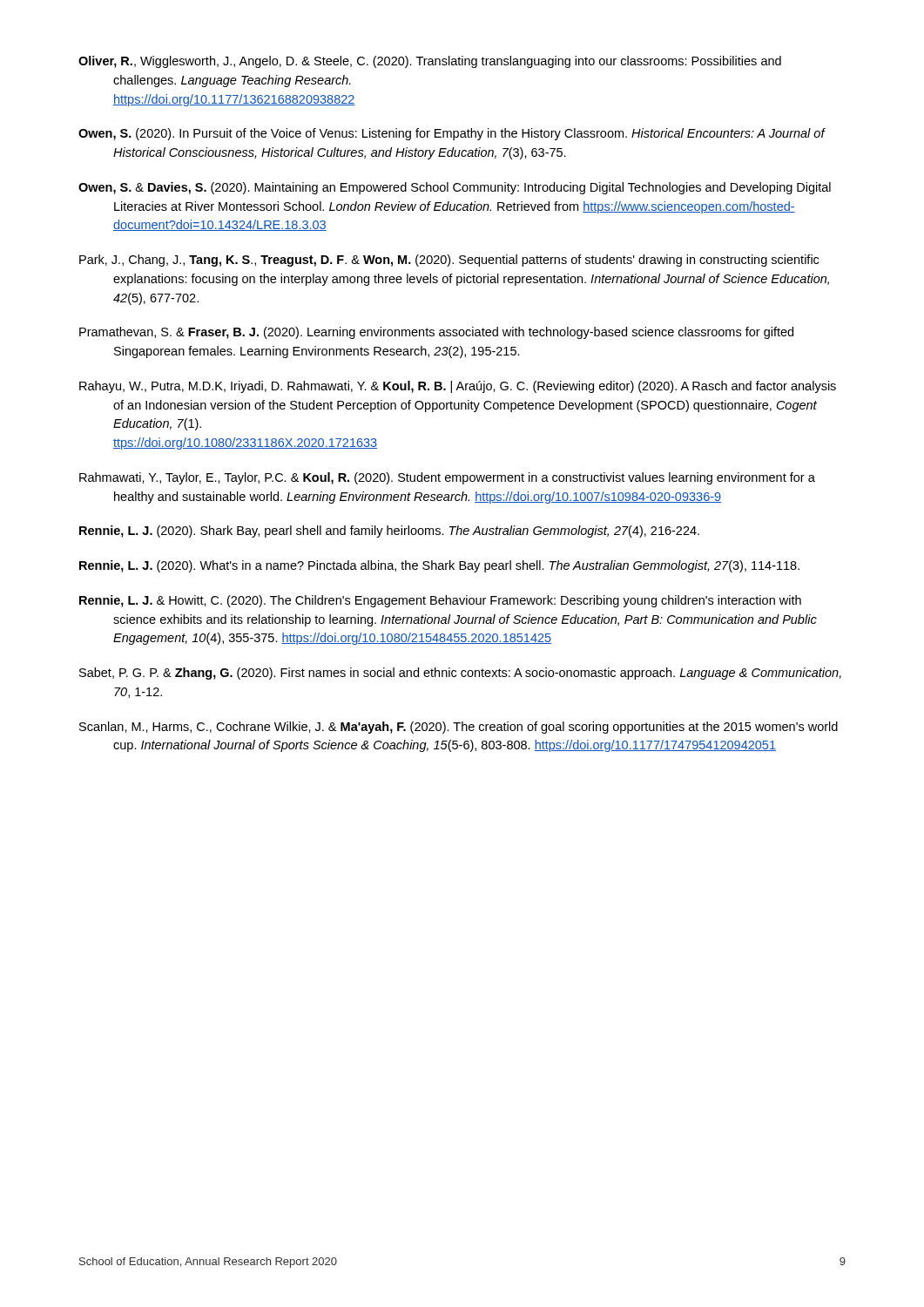This screenshot has height=1307, width=924.
Task: Point to the block beginning "Pramathevan, S. & Fraser, B. J."
Action: point(436,342)
